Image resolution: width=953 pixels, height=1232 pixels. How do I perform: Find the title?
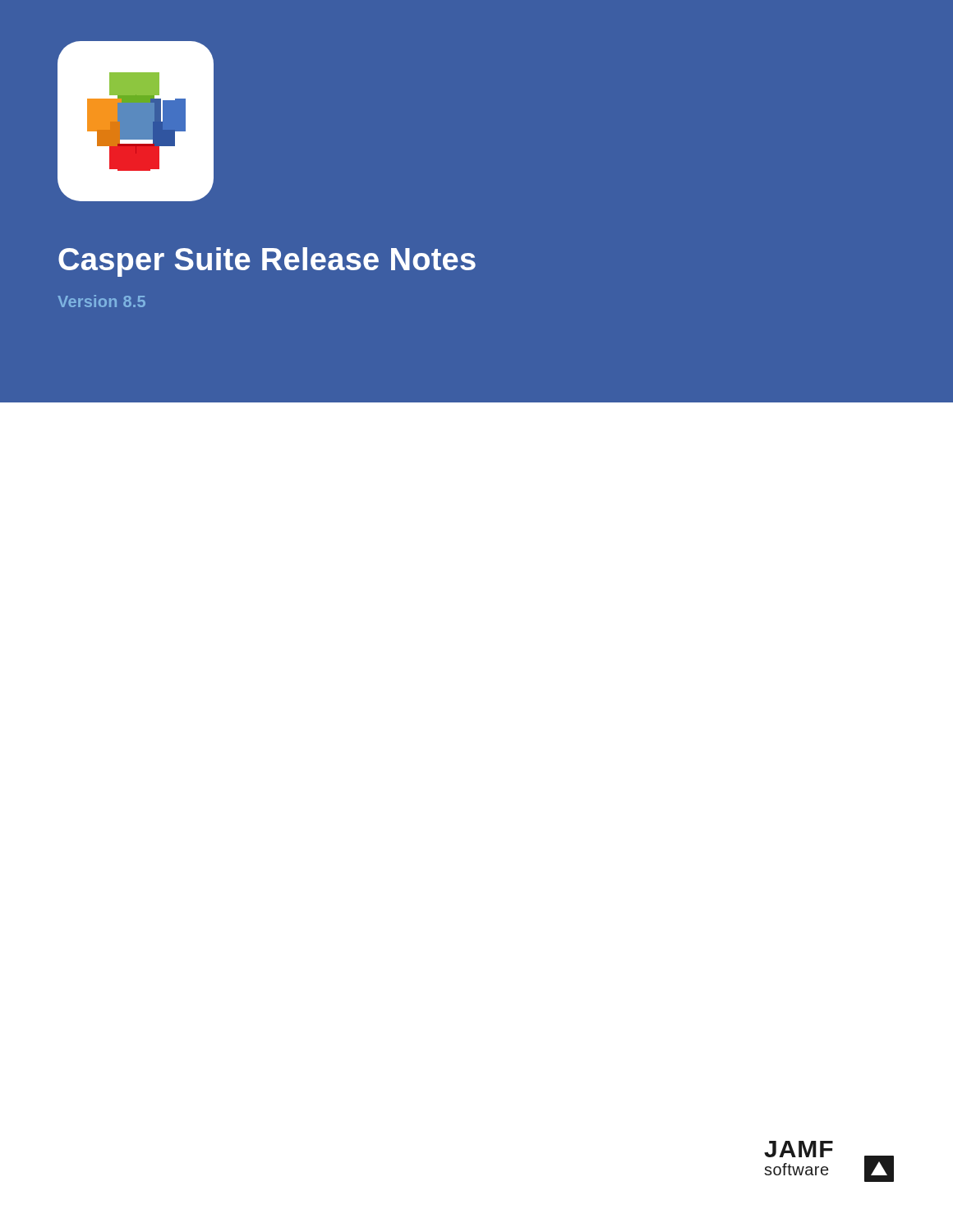pyautogui.click(x=267, y=277)
